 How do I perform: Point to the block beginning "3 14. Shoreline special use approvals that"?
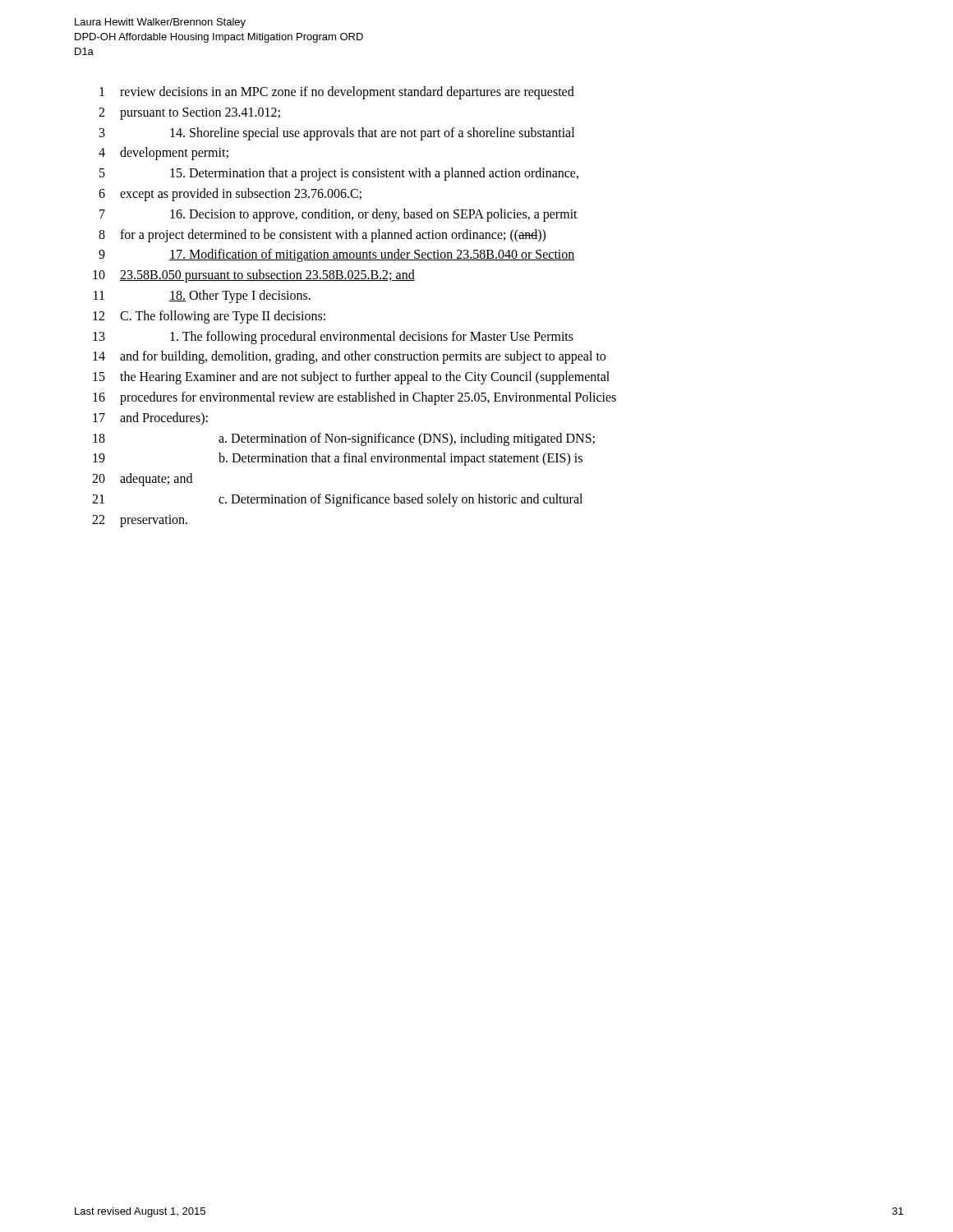[489, 133]
